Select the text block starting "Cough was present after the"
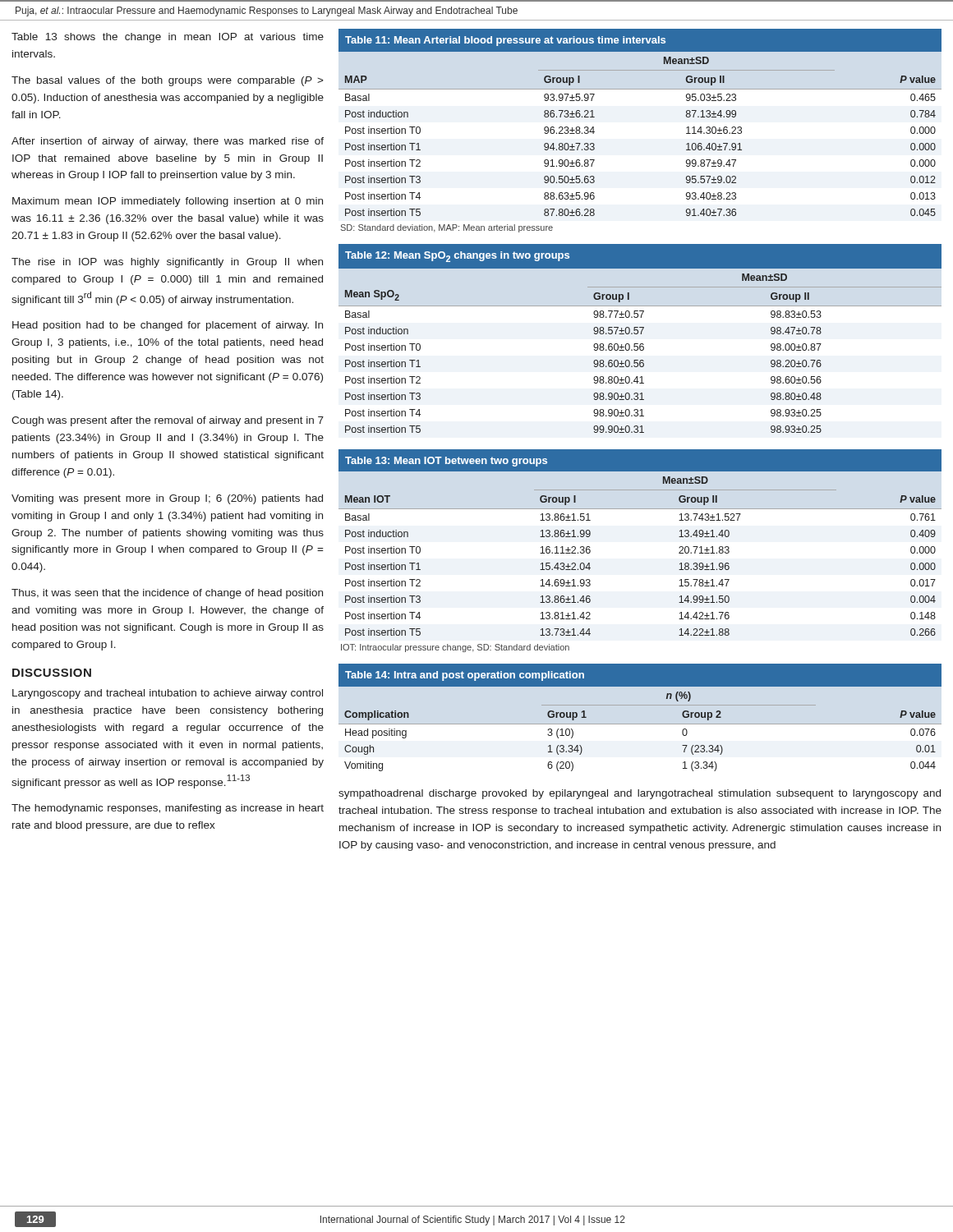 [x=168, y=447]
